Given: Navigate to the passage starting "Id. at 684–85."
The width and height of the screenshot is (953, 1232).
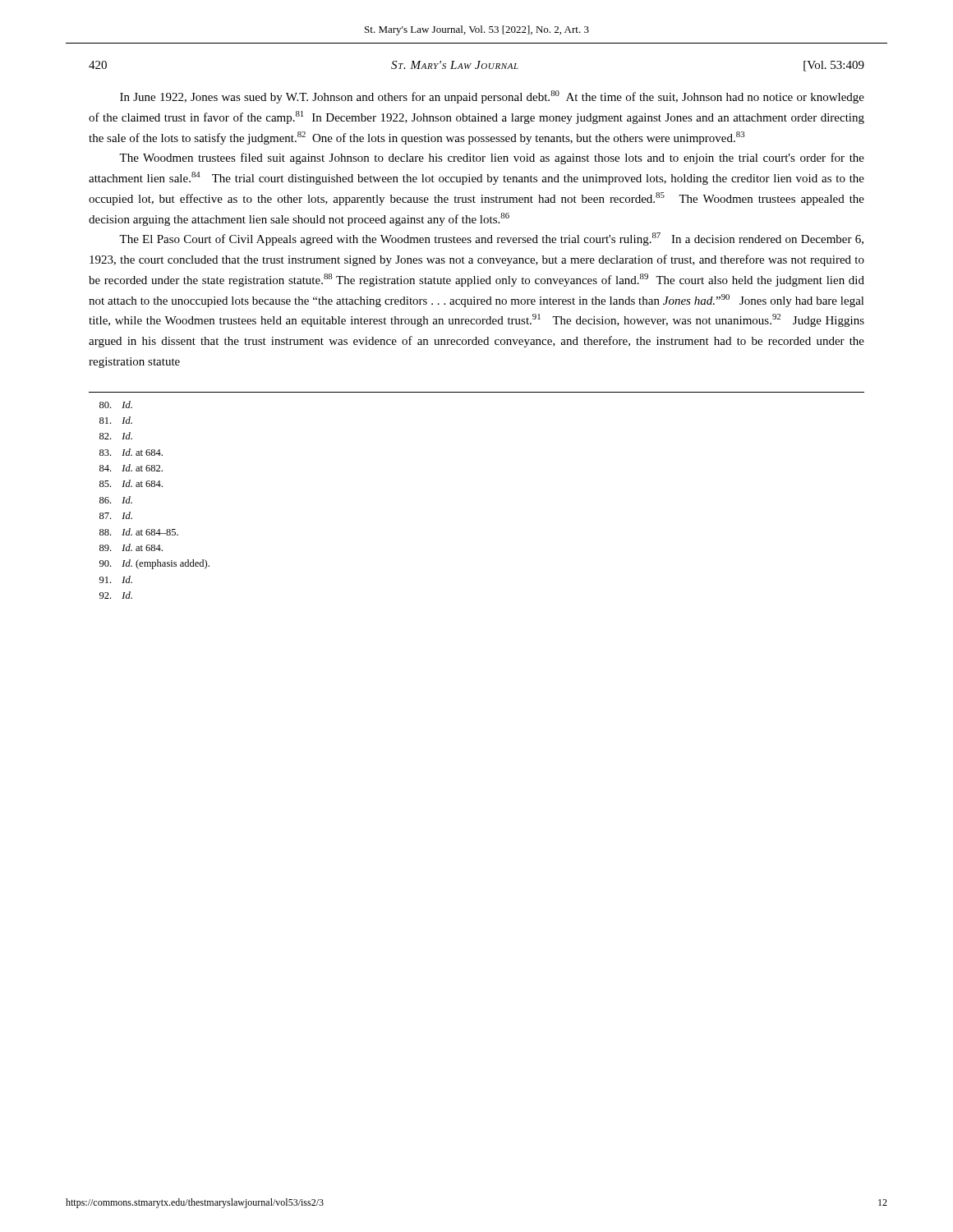Looking at the screenshot, I should pyautogui.click(x=134, y=532).
